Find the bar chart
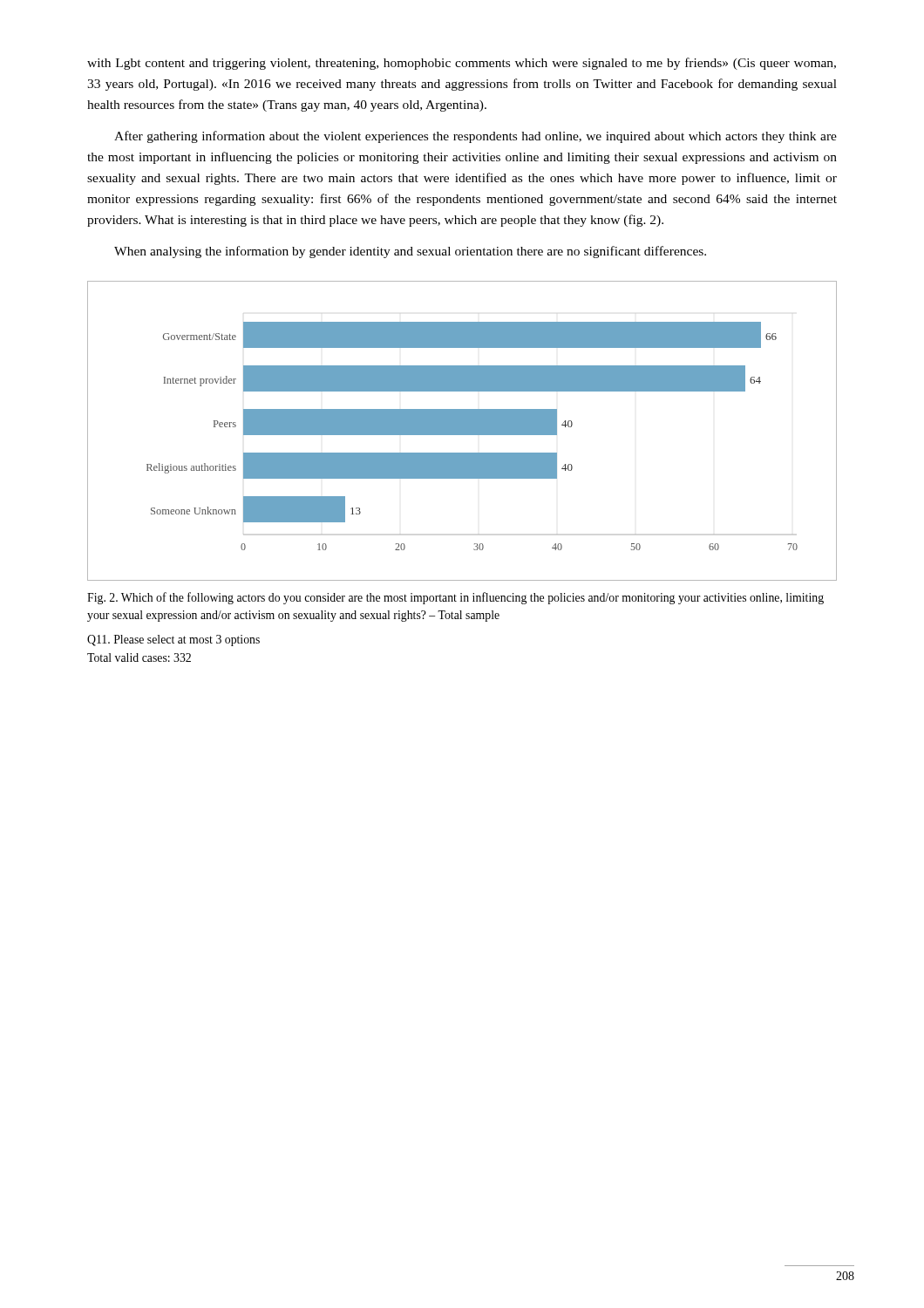Viewport: 924px width, 1308px height. [462, 431]
